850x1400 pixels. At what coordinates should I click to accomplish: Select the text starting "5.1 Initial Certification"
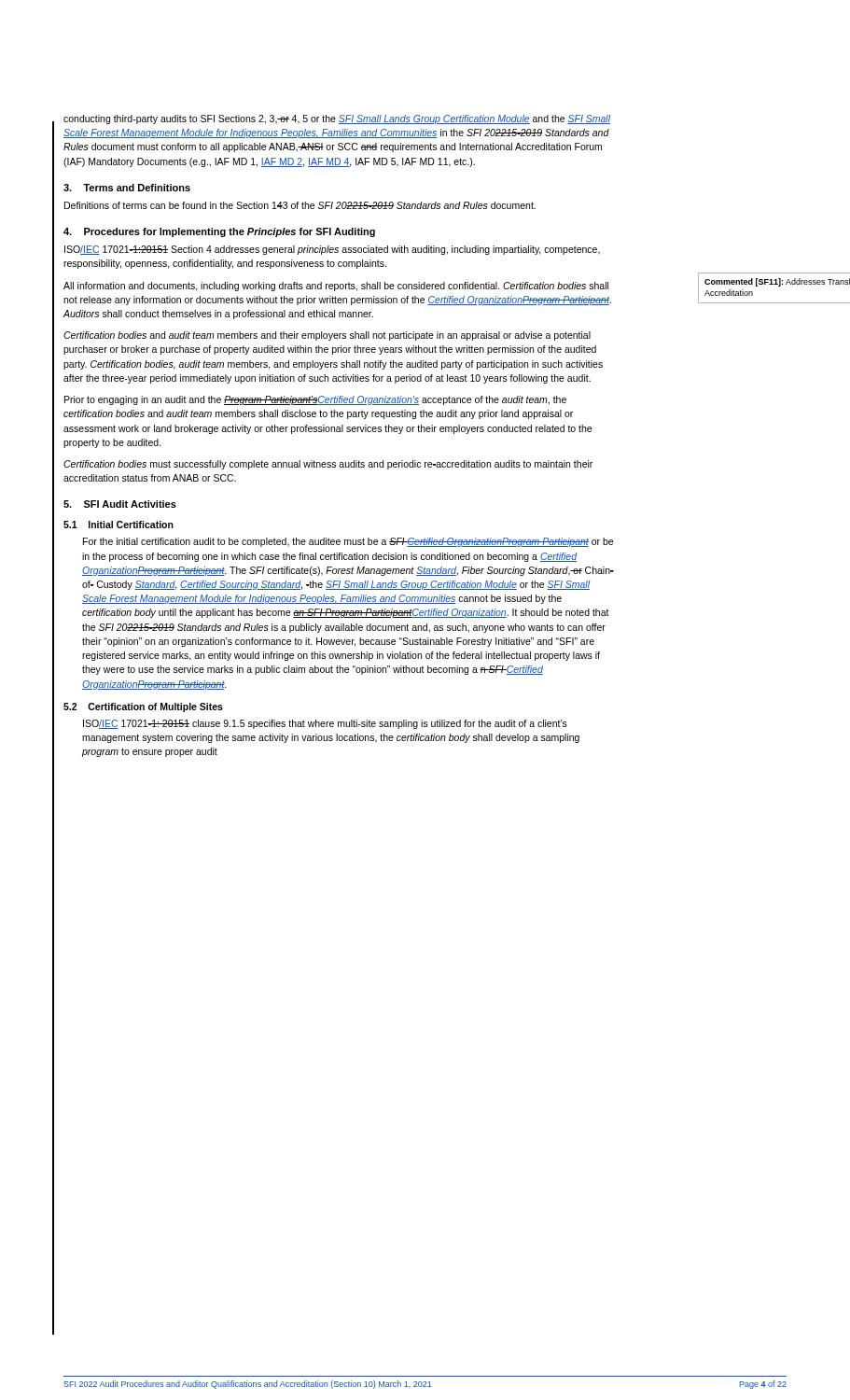click(118, 525)
